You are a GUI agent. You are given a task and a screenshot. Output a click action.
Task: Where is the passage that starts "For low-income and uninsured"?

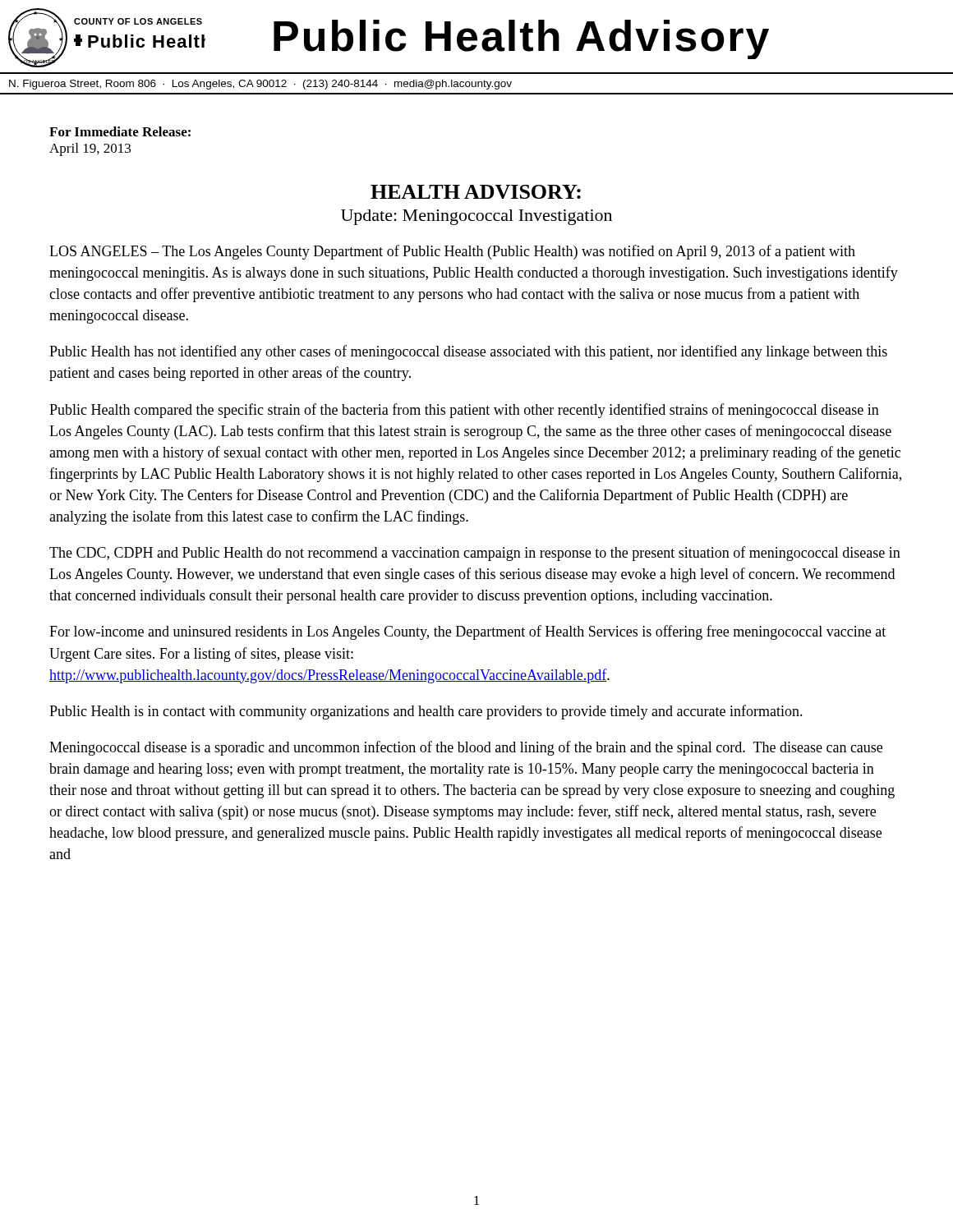[x=467, y=632]
